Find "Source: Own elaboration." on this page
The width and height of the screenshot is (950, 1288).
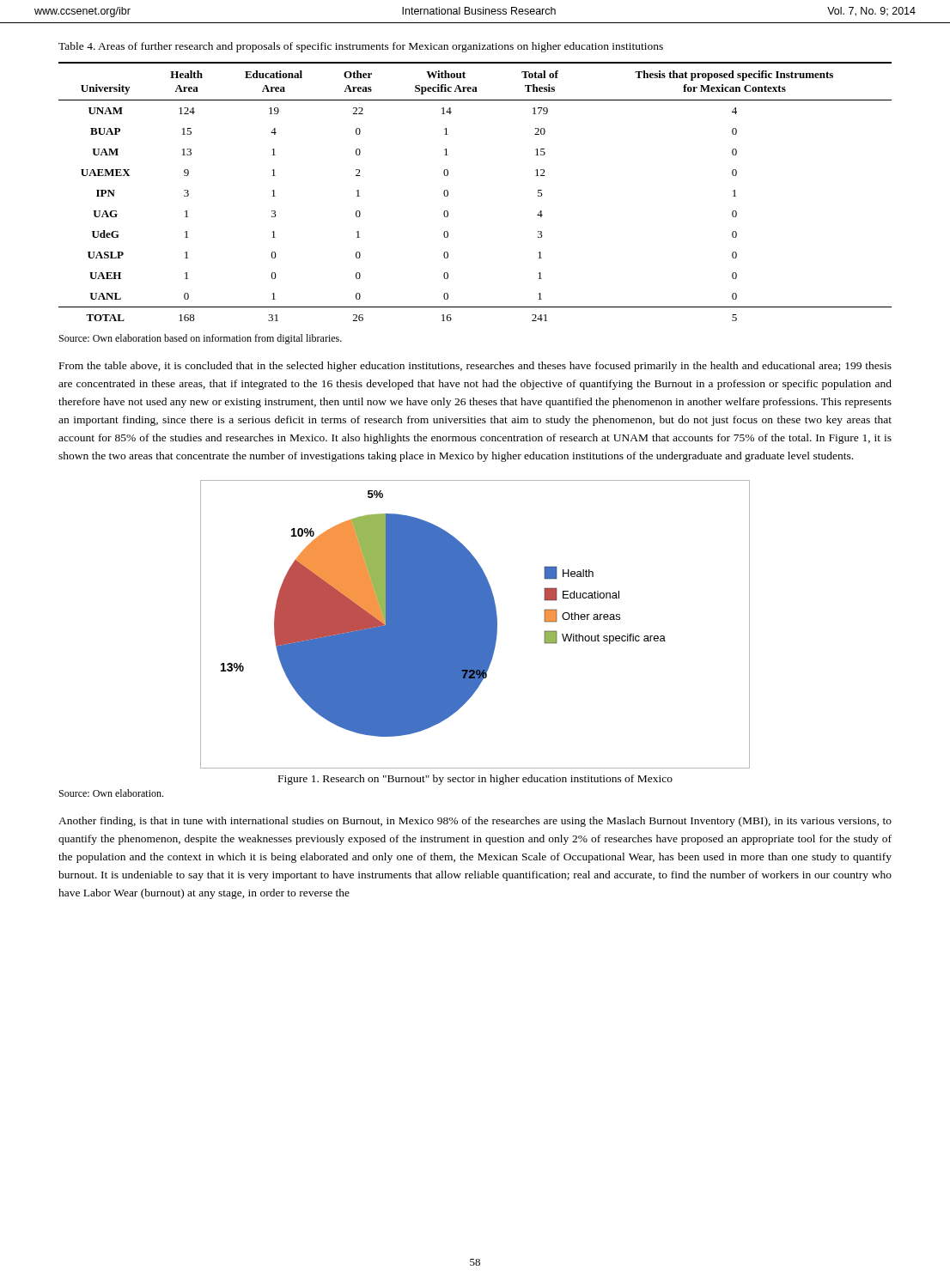click(x=111, y=794)
